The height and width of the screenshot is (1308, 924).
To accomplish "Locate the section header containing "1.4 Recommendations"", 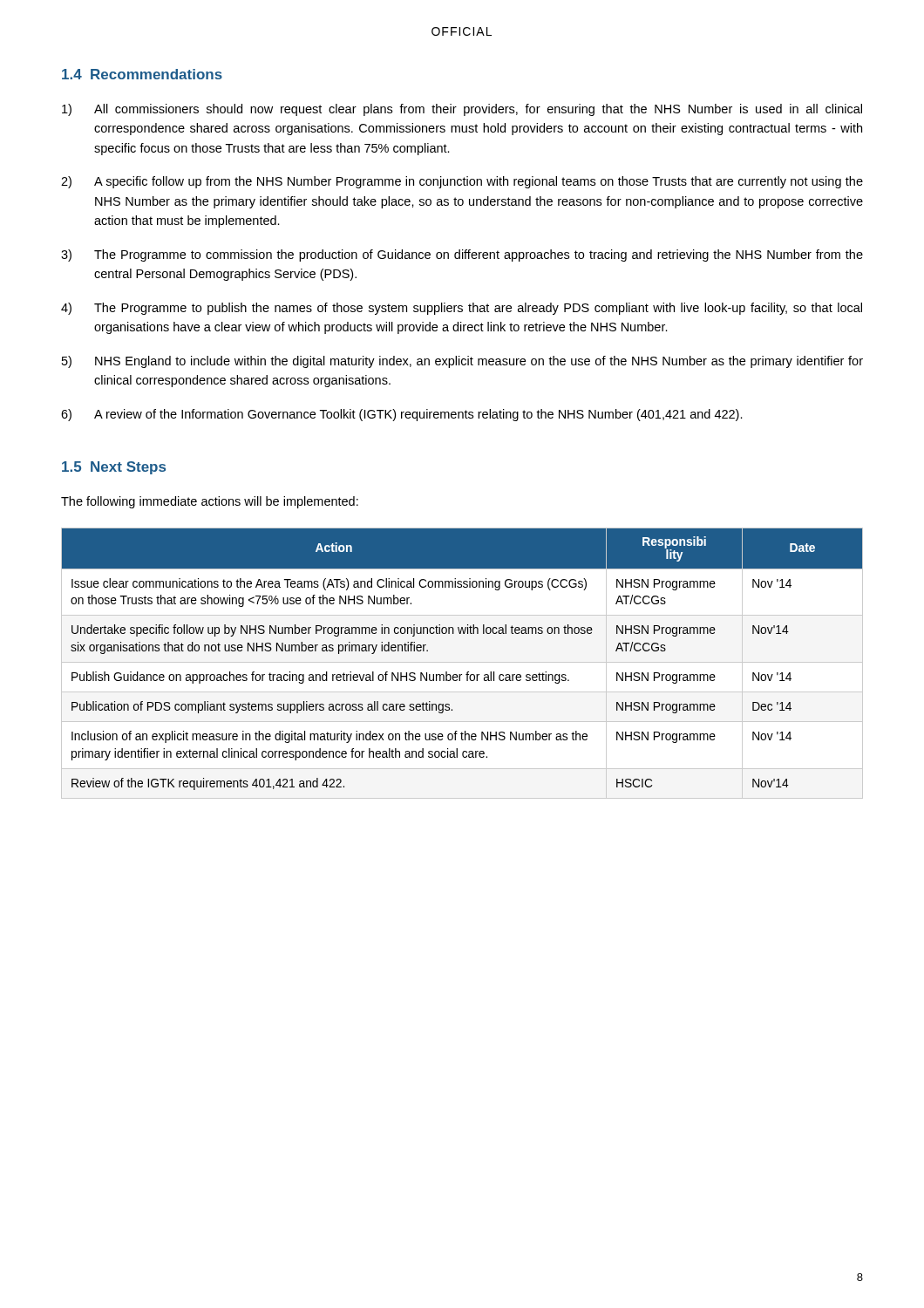I will pos(142,75).
